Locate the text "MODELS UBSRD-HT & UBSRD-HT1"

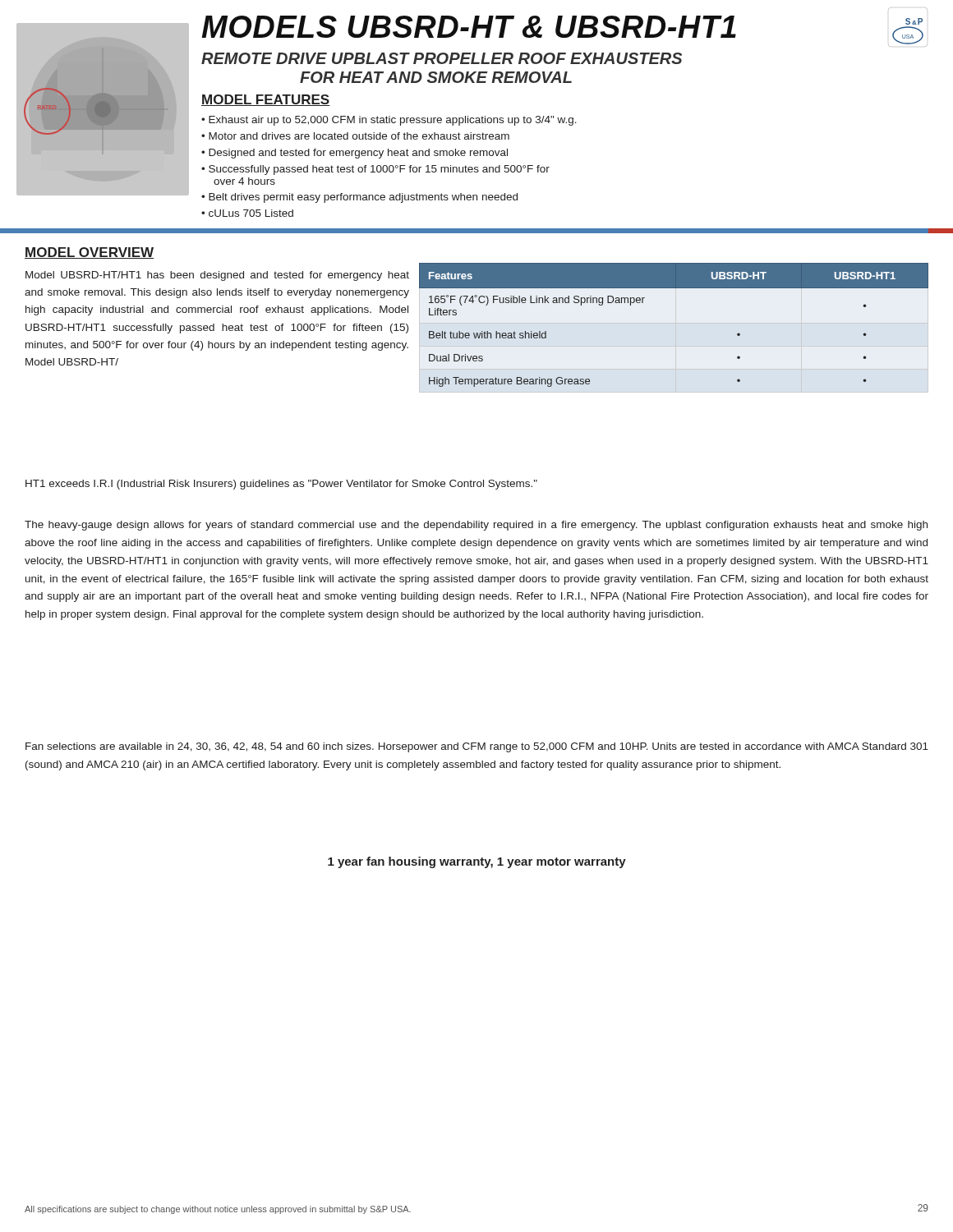point(470,27)
